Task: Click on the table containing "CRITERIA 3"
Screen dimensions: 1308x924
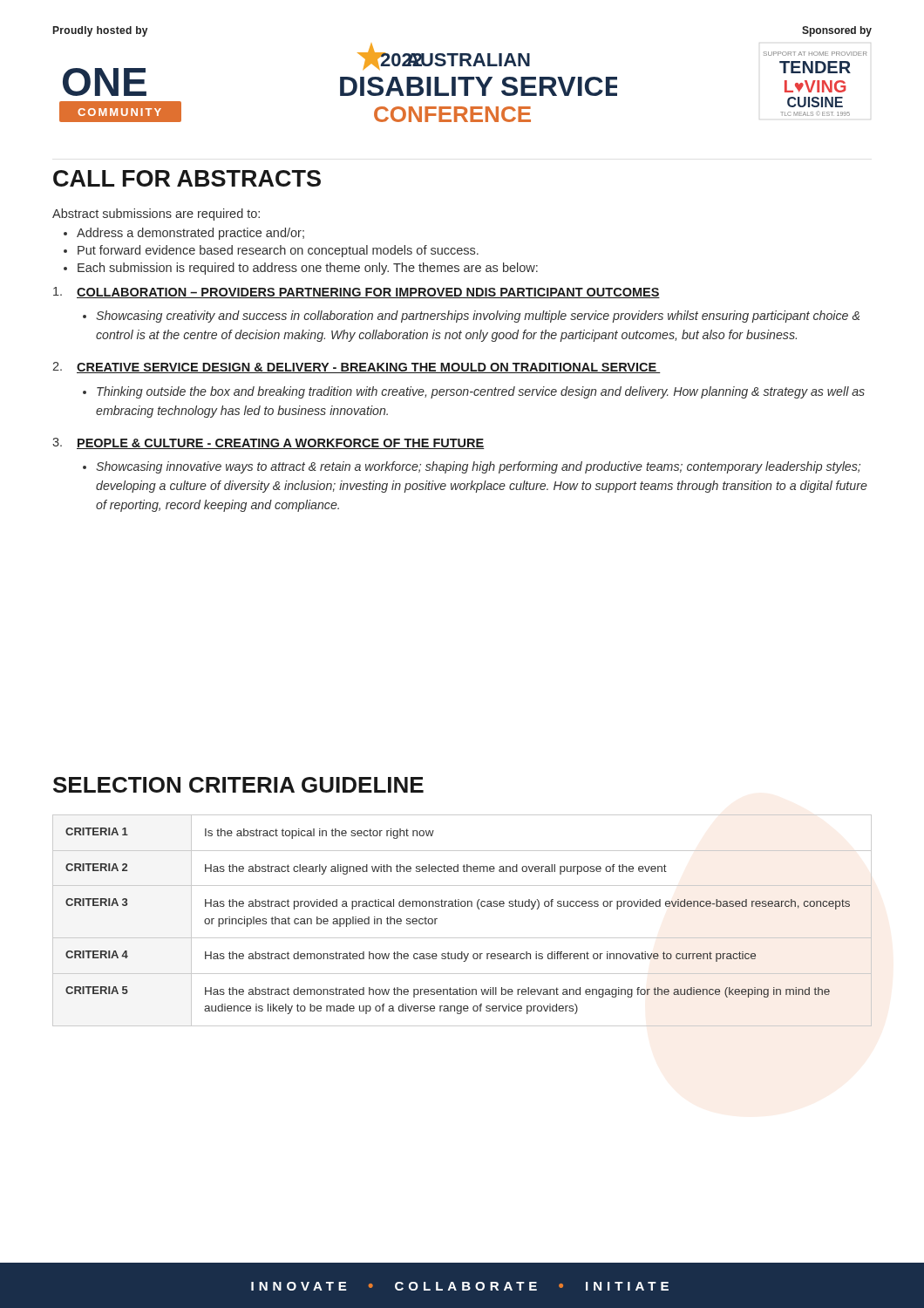Action: [462, 920]
